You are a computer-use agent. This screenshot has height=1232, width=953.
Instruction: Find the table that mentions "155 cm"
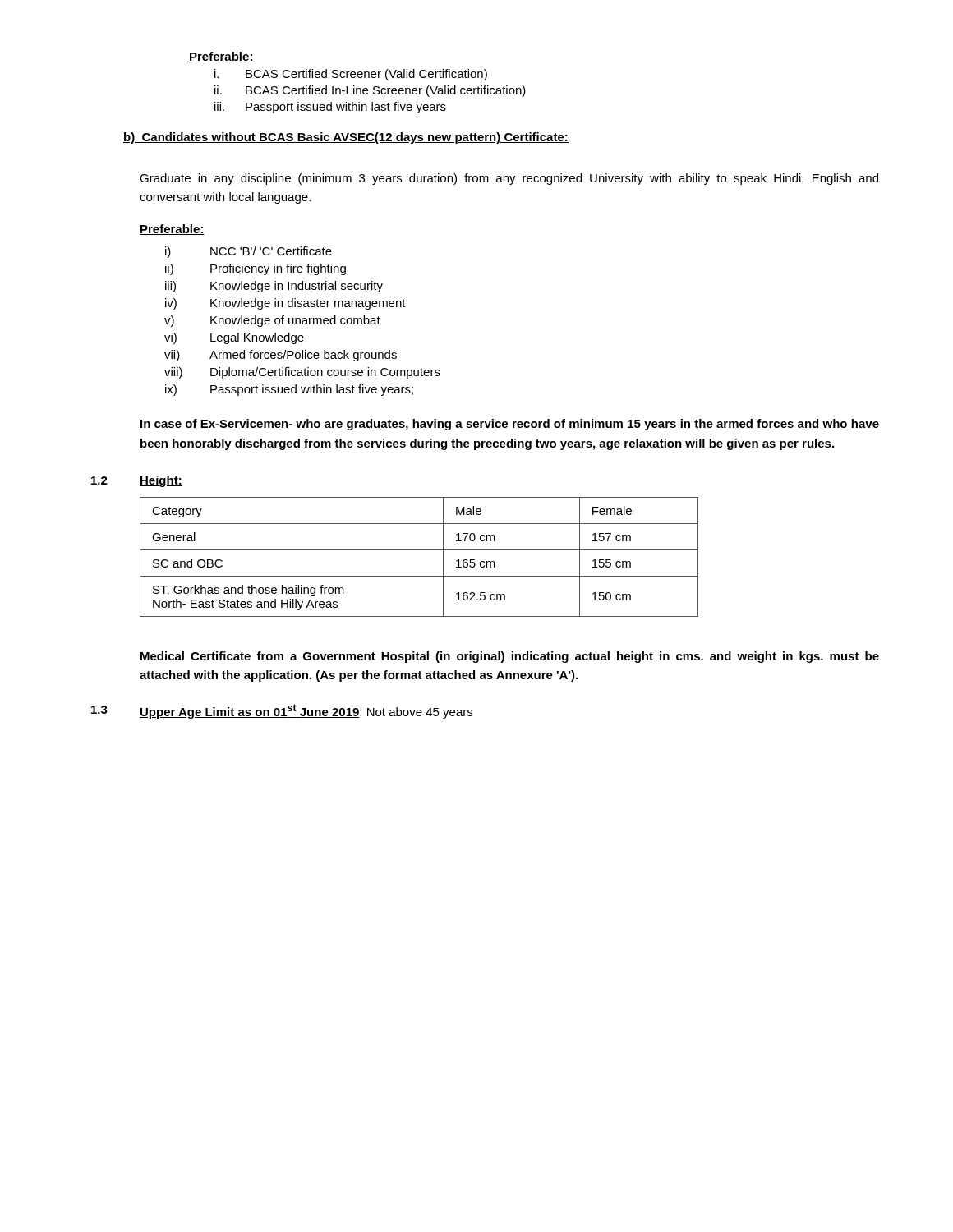pyautogui.click(x=509, y=556)
